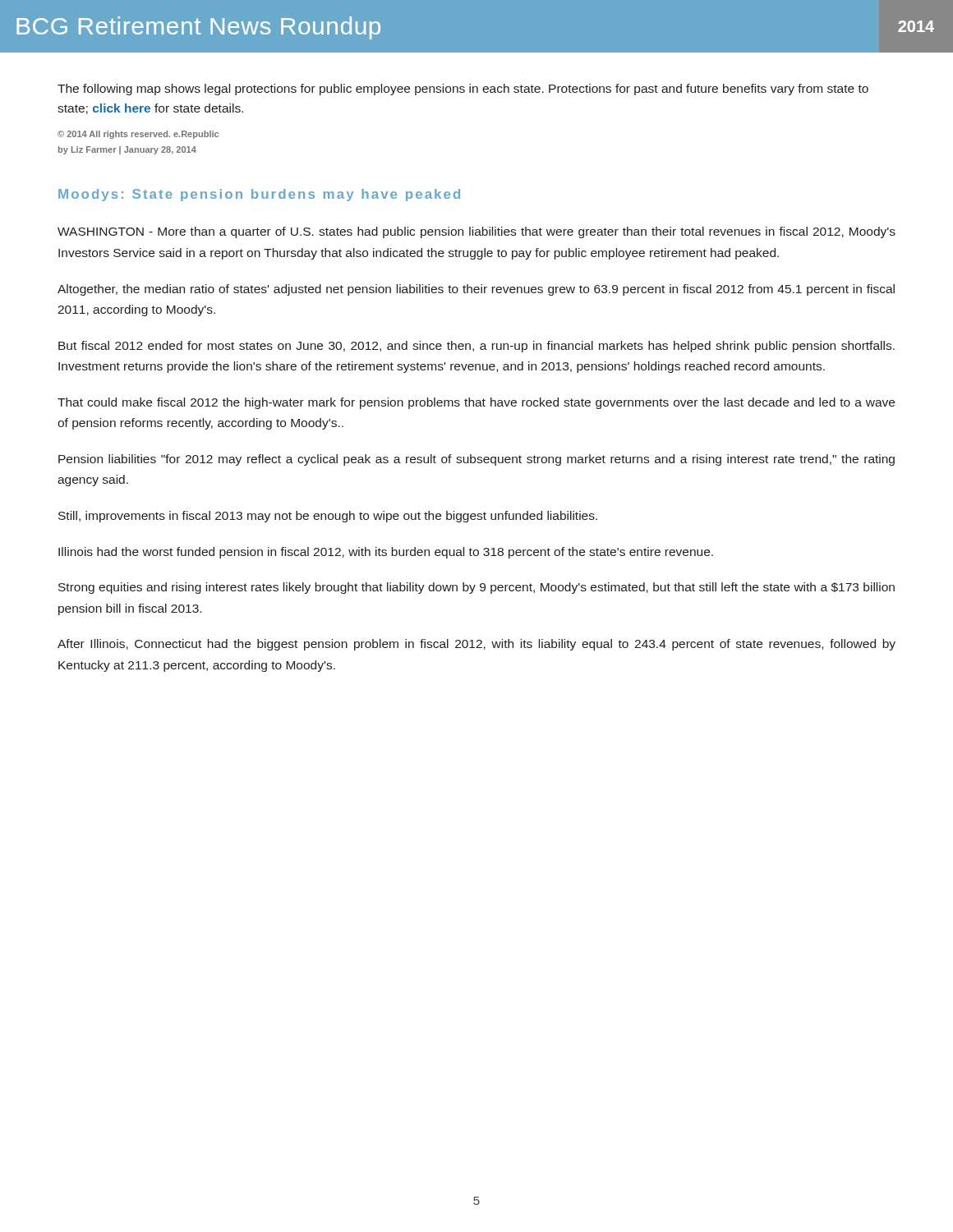Where is the passage that starts "But fiscal 2012 ended"?

[476, 356]
